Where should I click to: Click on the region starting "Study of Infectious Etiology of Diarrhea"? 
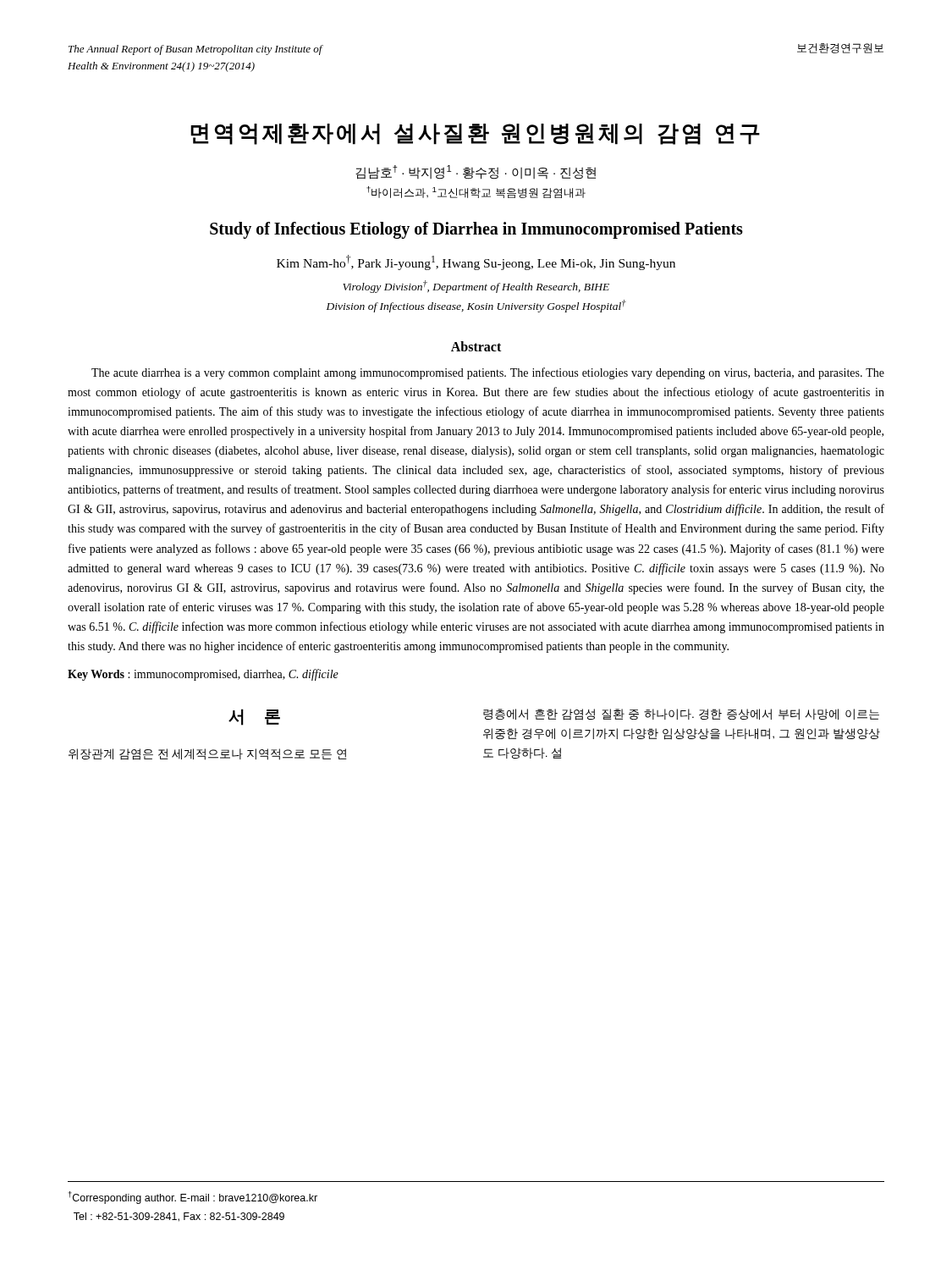(476, 229)
